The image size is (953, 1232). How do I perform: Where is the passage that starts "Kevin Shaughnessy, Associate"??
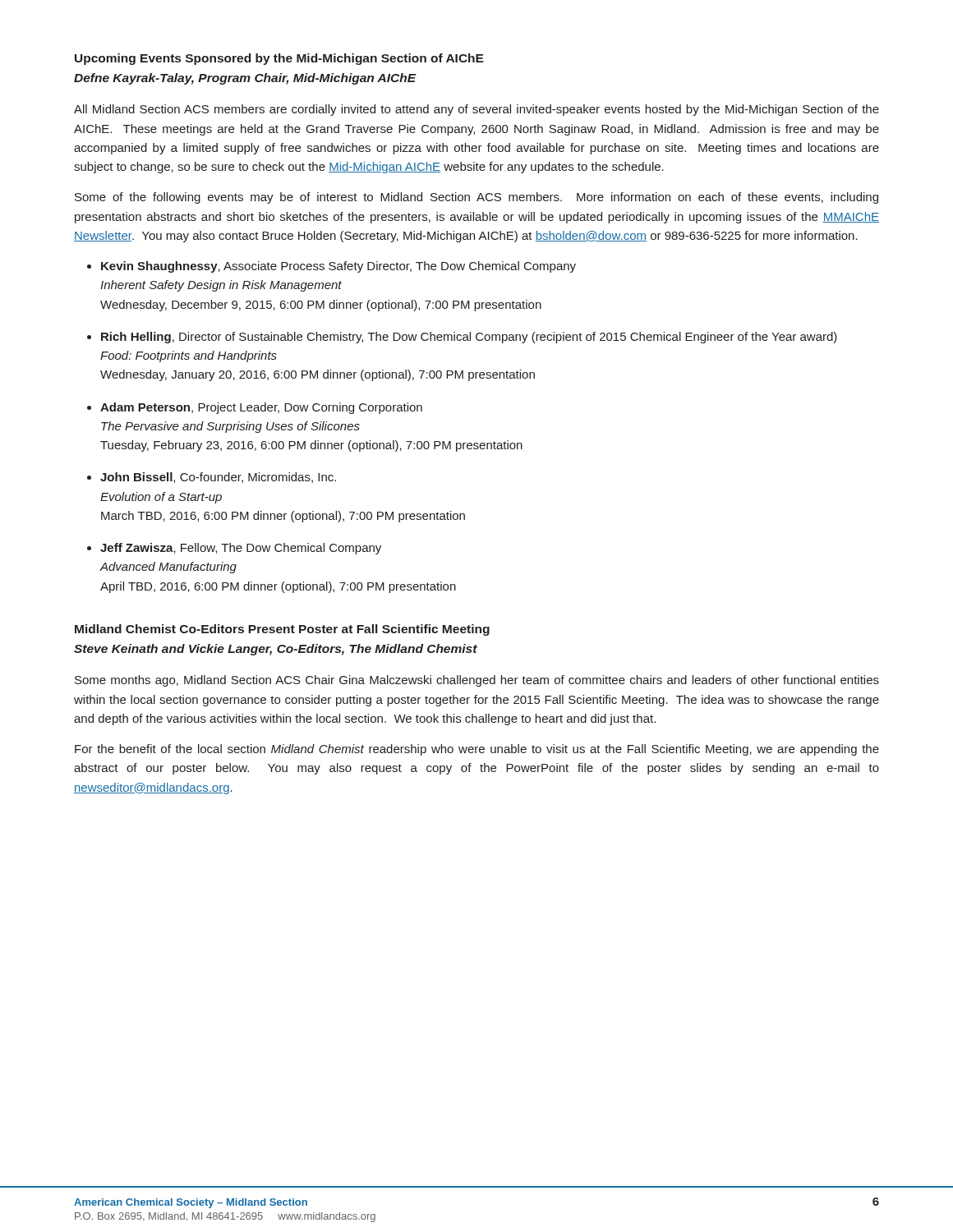tap(338, 285)
